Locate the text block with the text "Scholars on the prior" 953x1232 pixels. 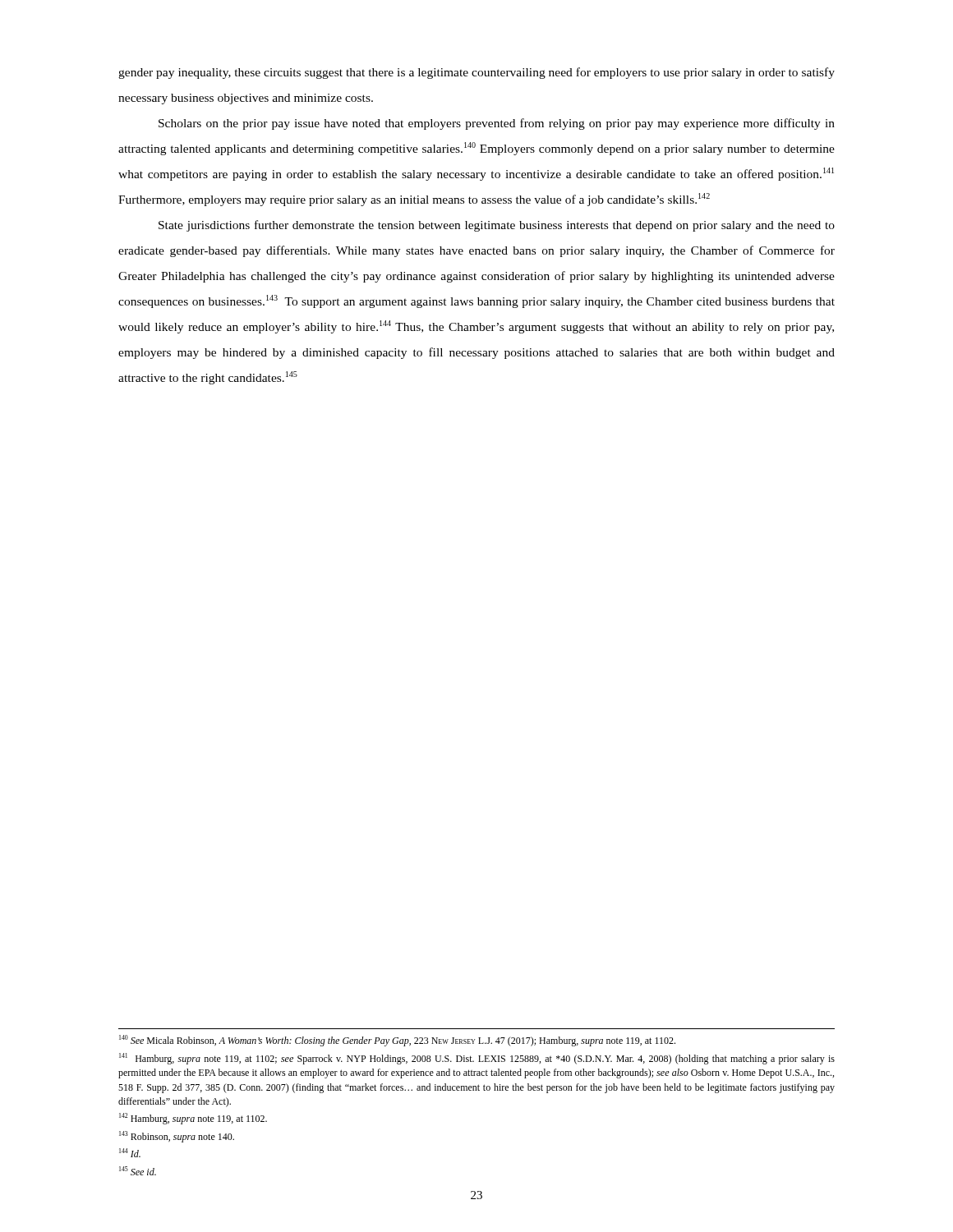[x=476, y=161]
